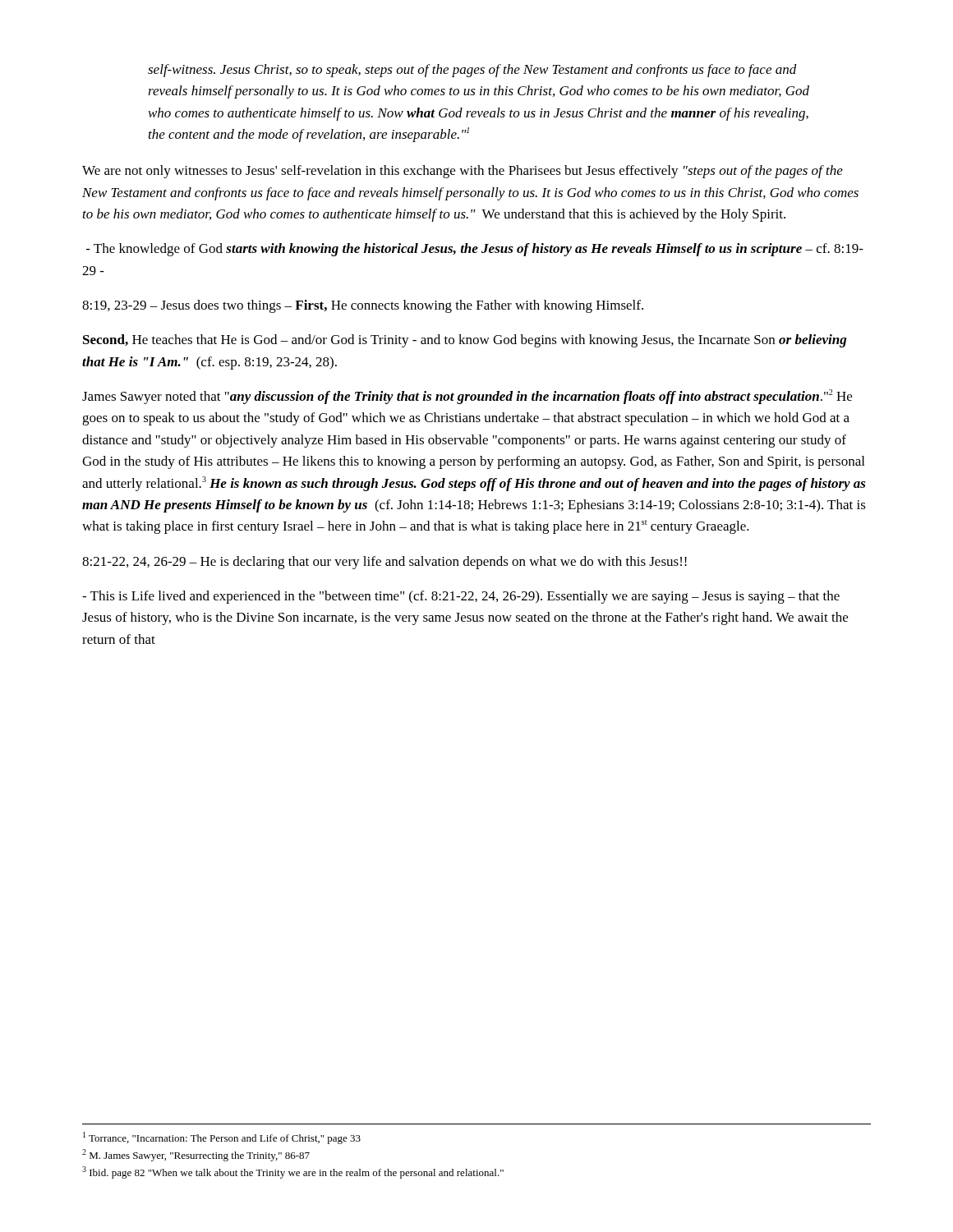Image resolution: width=953 pixels, height=1232 pixels.
Task: Click on the passage starting "1 Torrance, "Incarnation: The Person and Life of"
Action: [222, 1138]
